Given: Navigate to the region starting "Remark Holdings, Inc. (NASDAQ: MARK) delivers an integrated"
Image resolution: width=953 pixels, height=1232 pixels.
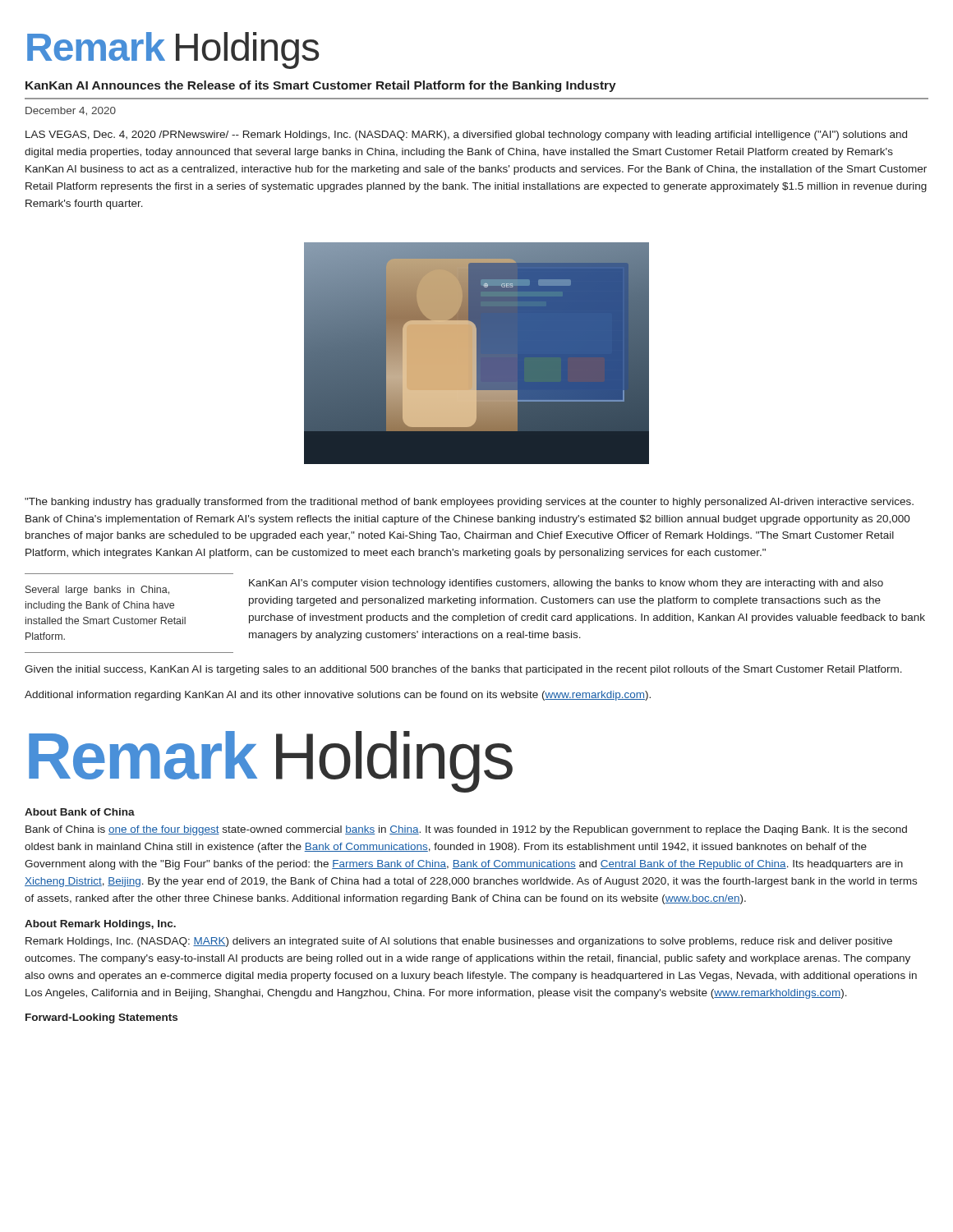Looking at the screenshot, I should point(471,966).
